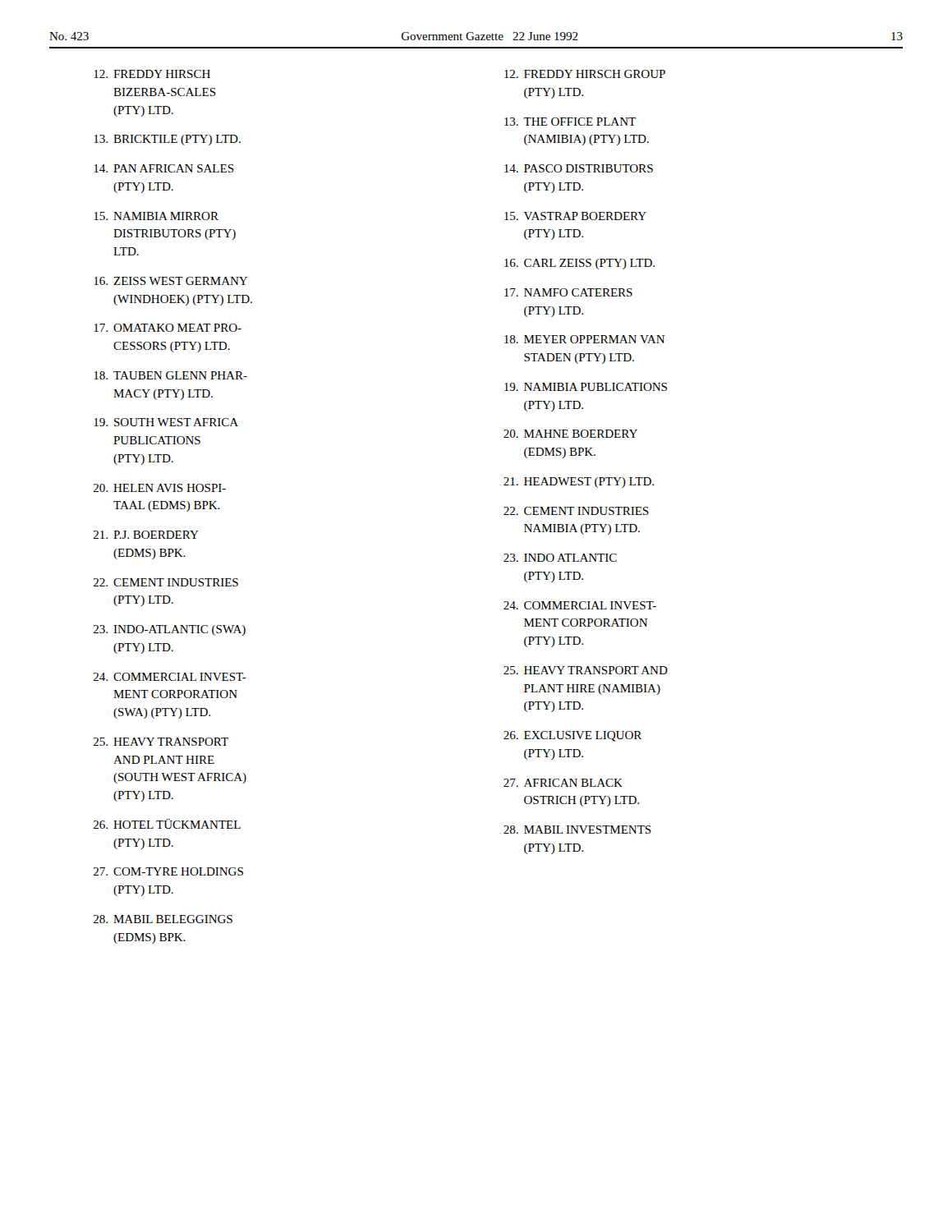Image resolution: width=952 pixels, height=1232 pixels.
Task: Select the list item that reads "23. INDO-ATLANTIC (SWA)(PTY) LTD."
Action: [170, 630]
